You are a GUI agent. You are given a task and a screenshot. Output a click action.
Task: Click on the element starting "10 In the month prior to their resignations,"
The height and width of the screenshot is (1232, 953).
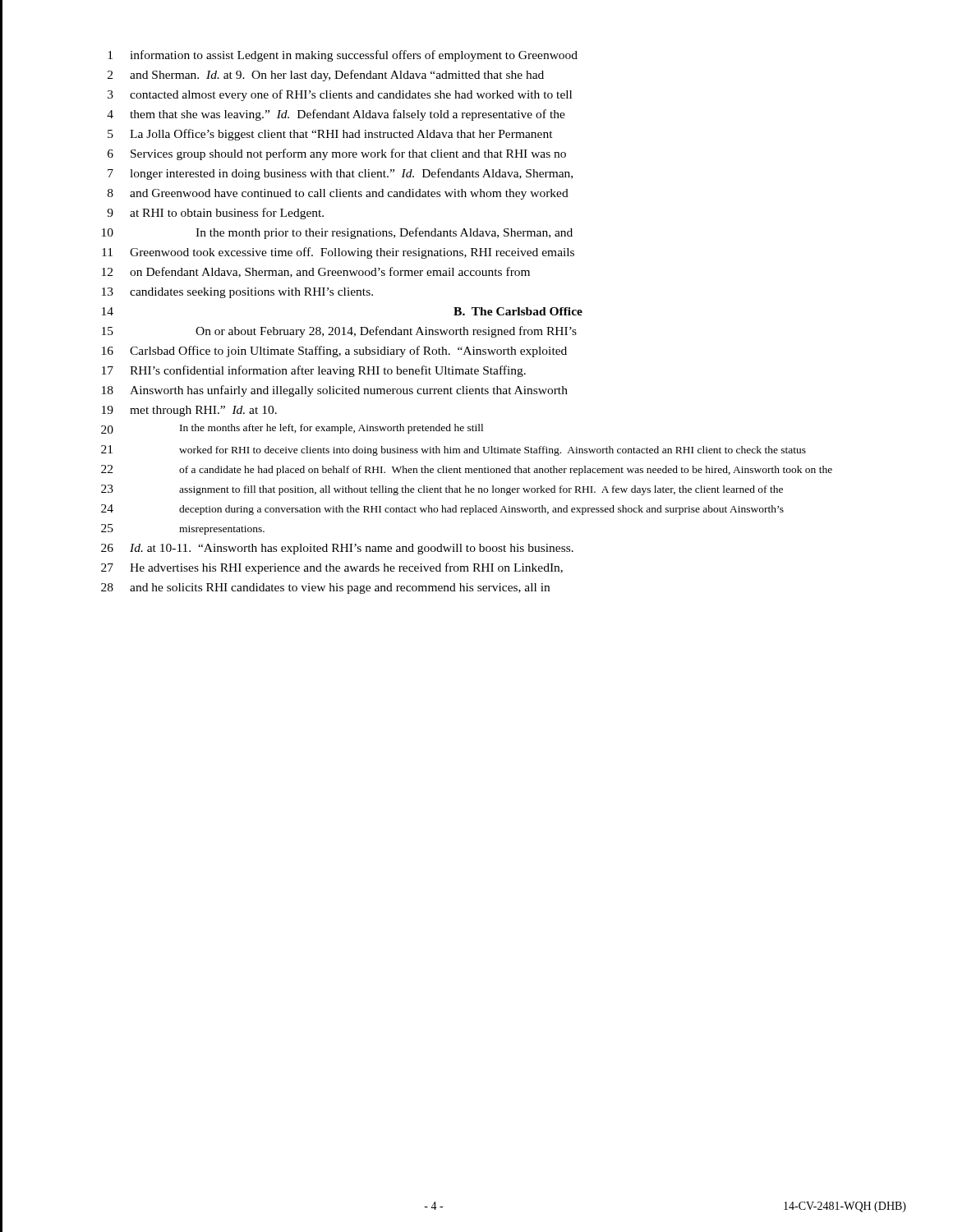pos(495,262)
